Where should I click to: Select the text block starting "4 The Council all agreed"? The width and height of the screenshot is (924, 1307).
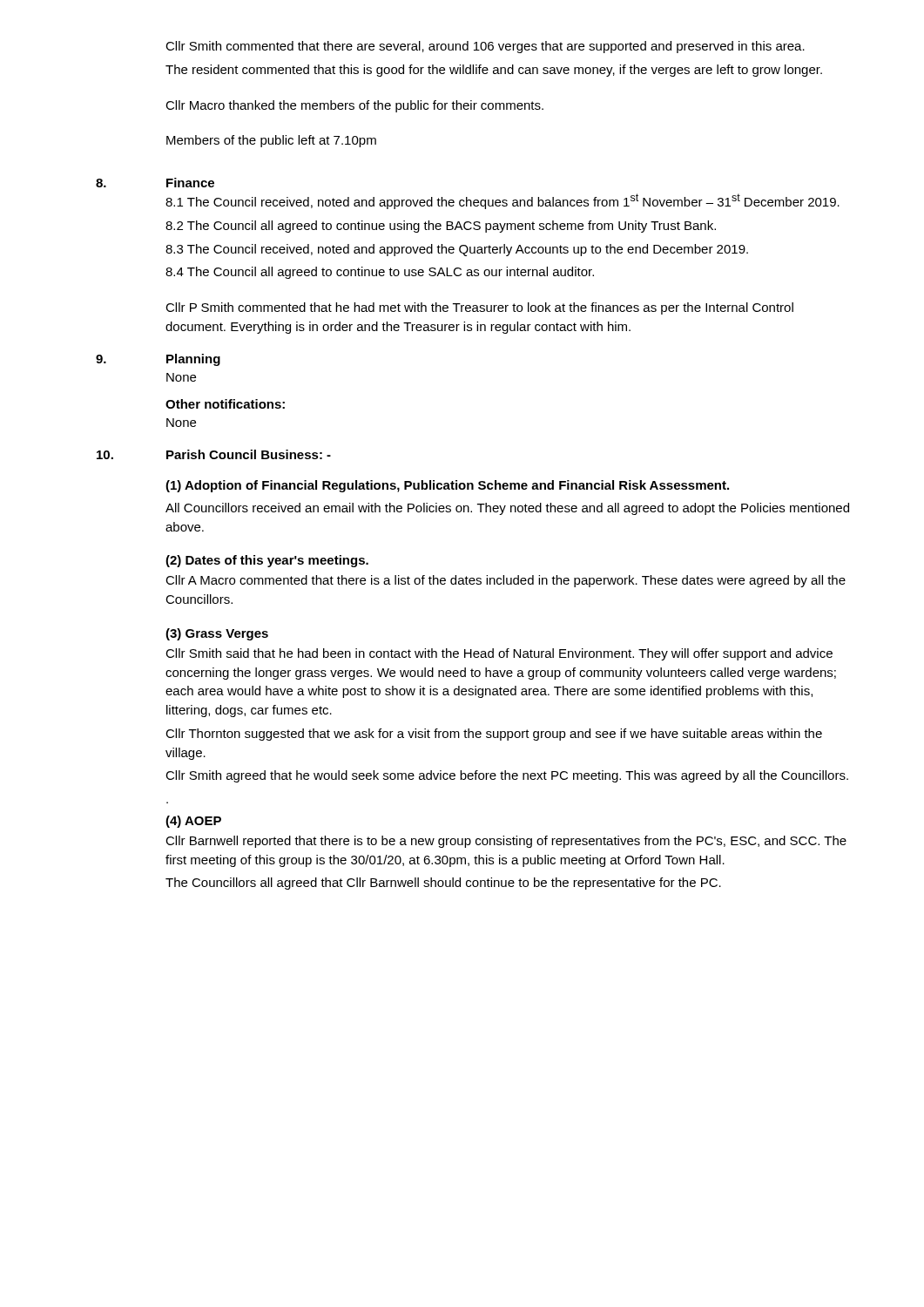click(x=380, y=272)
